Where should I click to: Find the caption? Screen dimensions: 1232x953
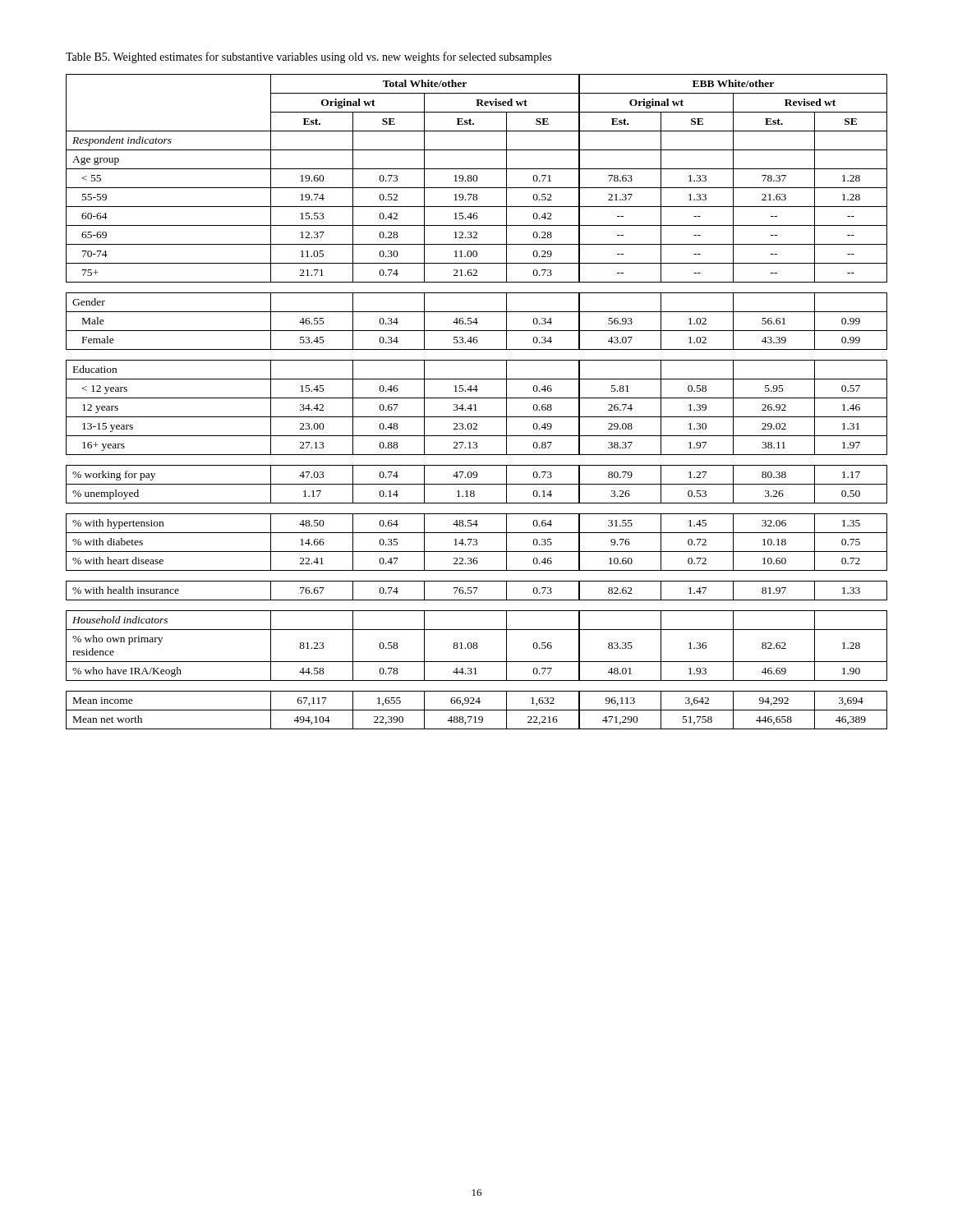pos(309,57)
